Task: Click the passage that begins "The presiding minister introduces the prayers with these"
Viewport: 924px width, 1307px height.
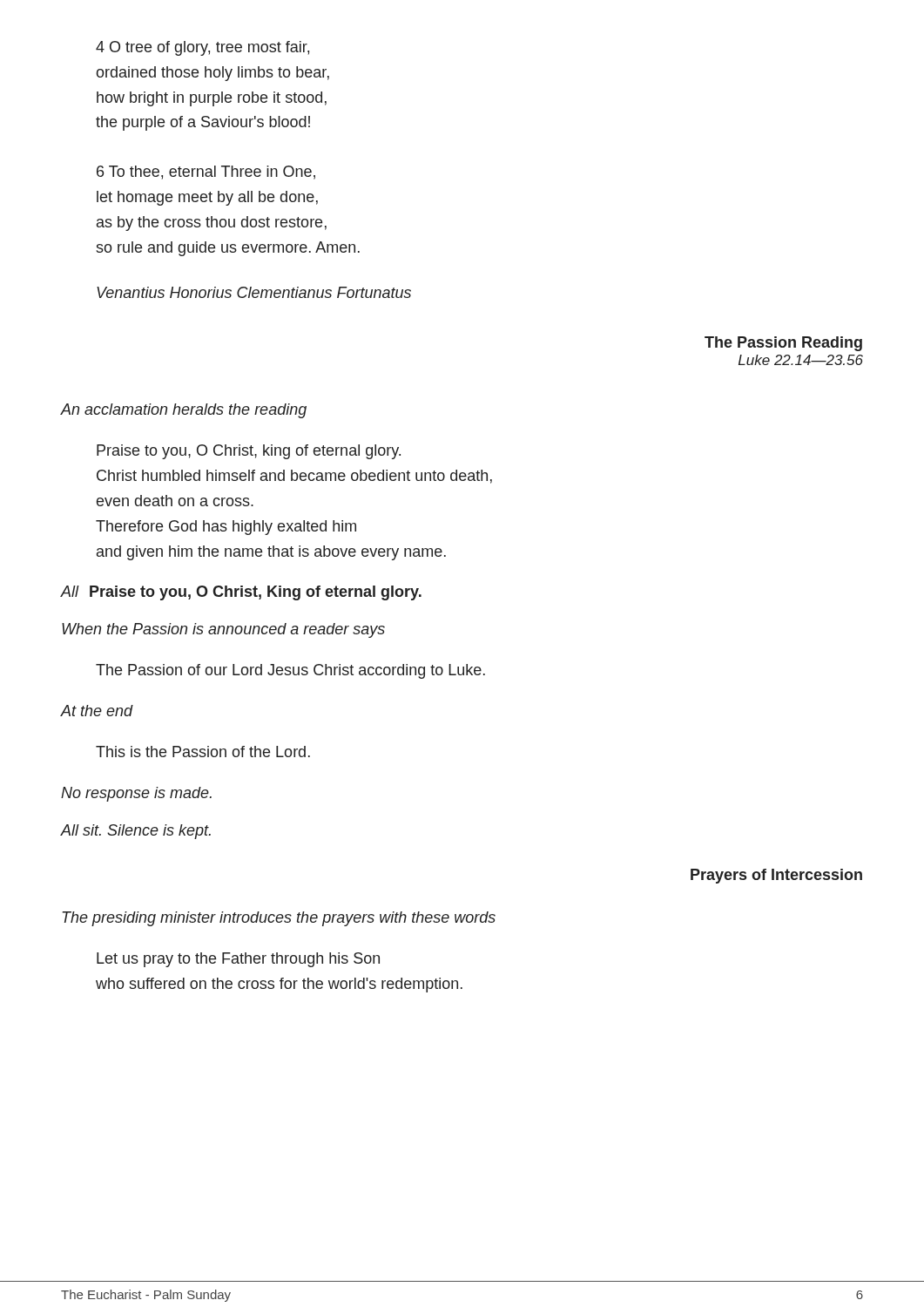Action: [x=278, y=917]
